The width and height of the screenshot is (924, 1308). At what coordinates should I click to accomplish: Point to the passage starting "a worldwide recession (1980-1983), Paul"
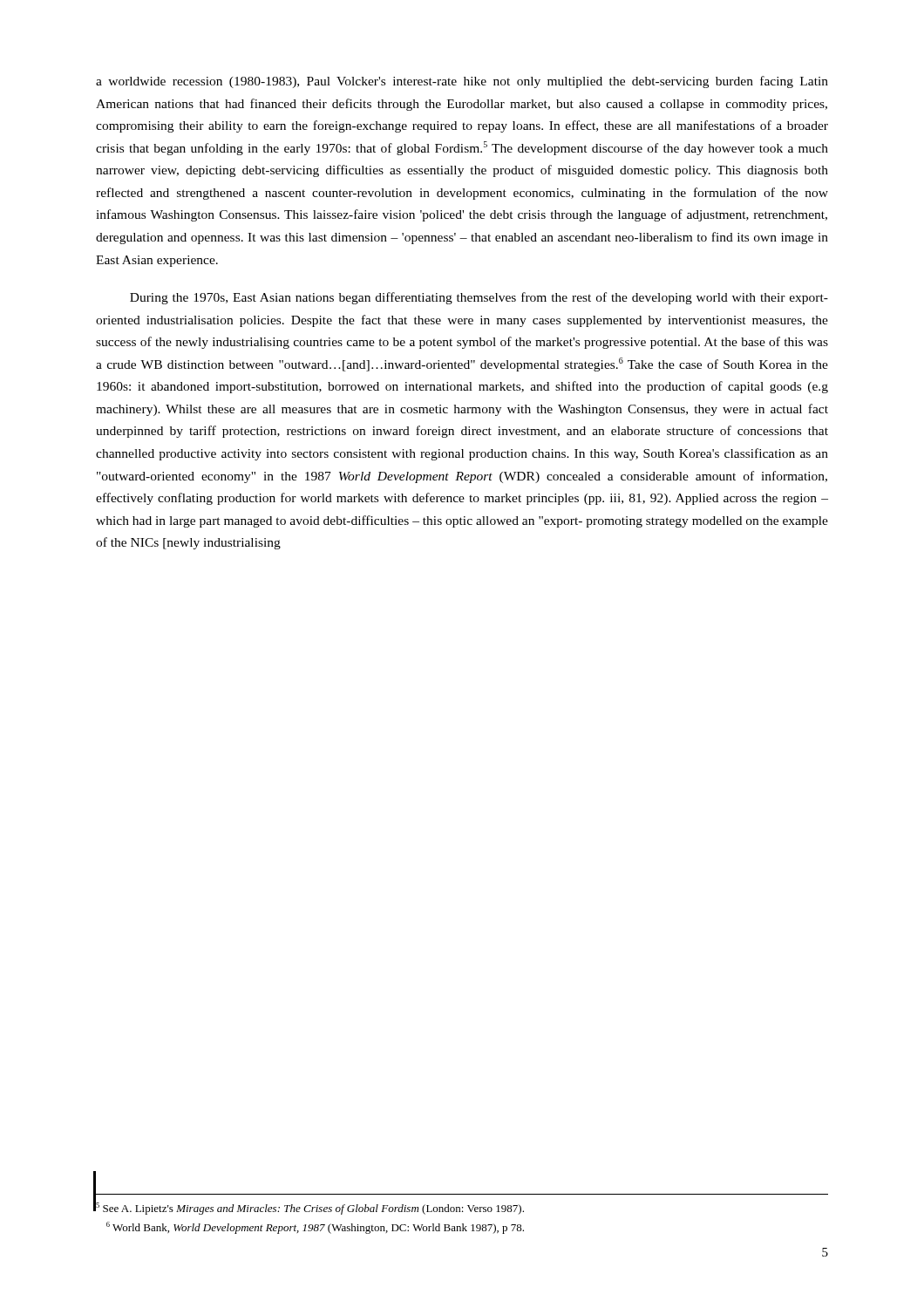click(x=462, y=170)
